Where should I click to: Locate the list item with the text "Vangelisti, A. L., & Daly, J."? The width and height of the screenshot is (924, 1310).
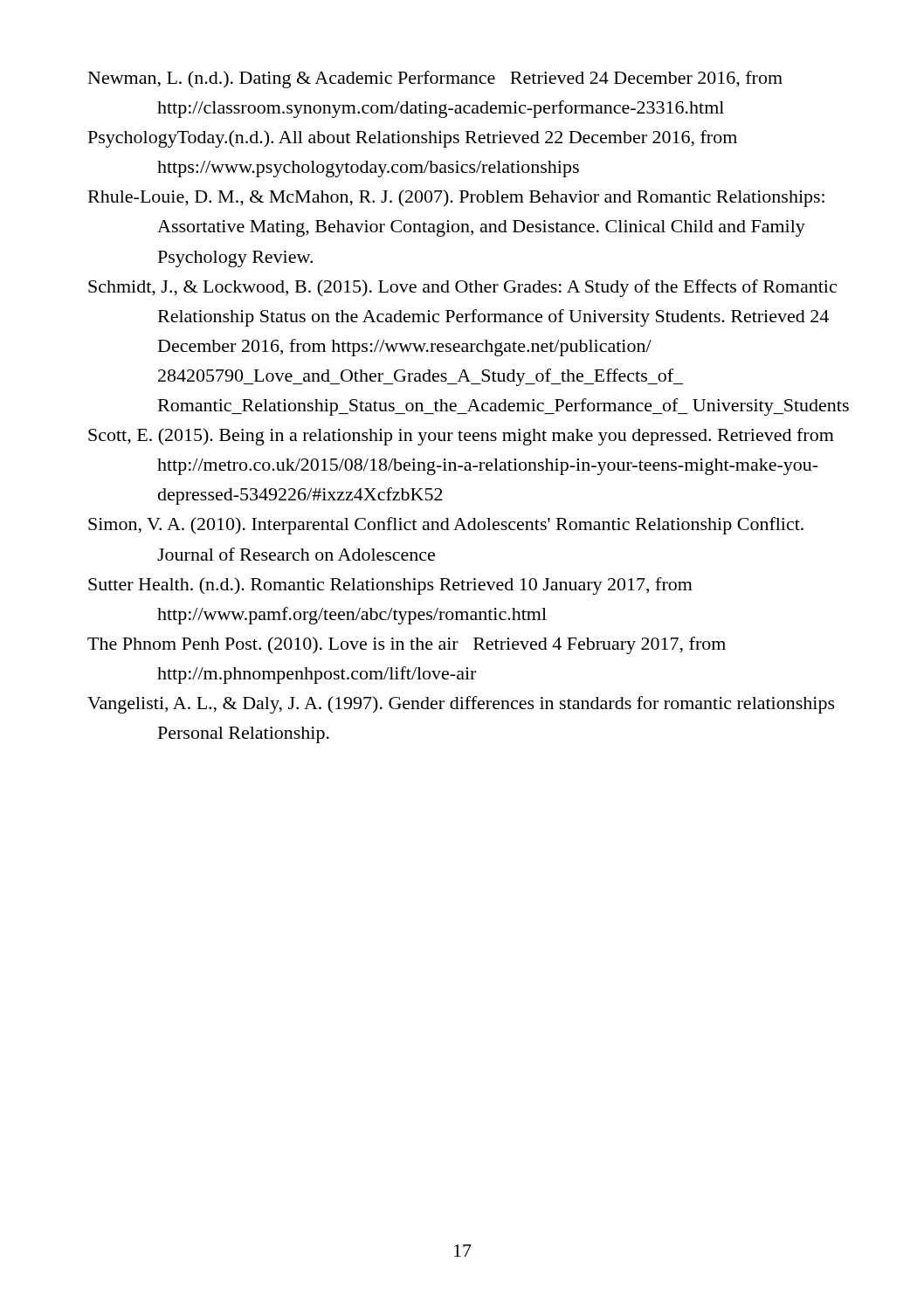coord(461,717)
